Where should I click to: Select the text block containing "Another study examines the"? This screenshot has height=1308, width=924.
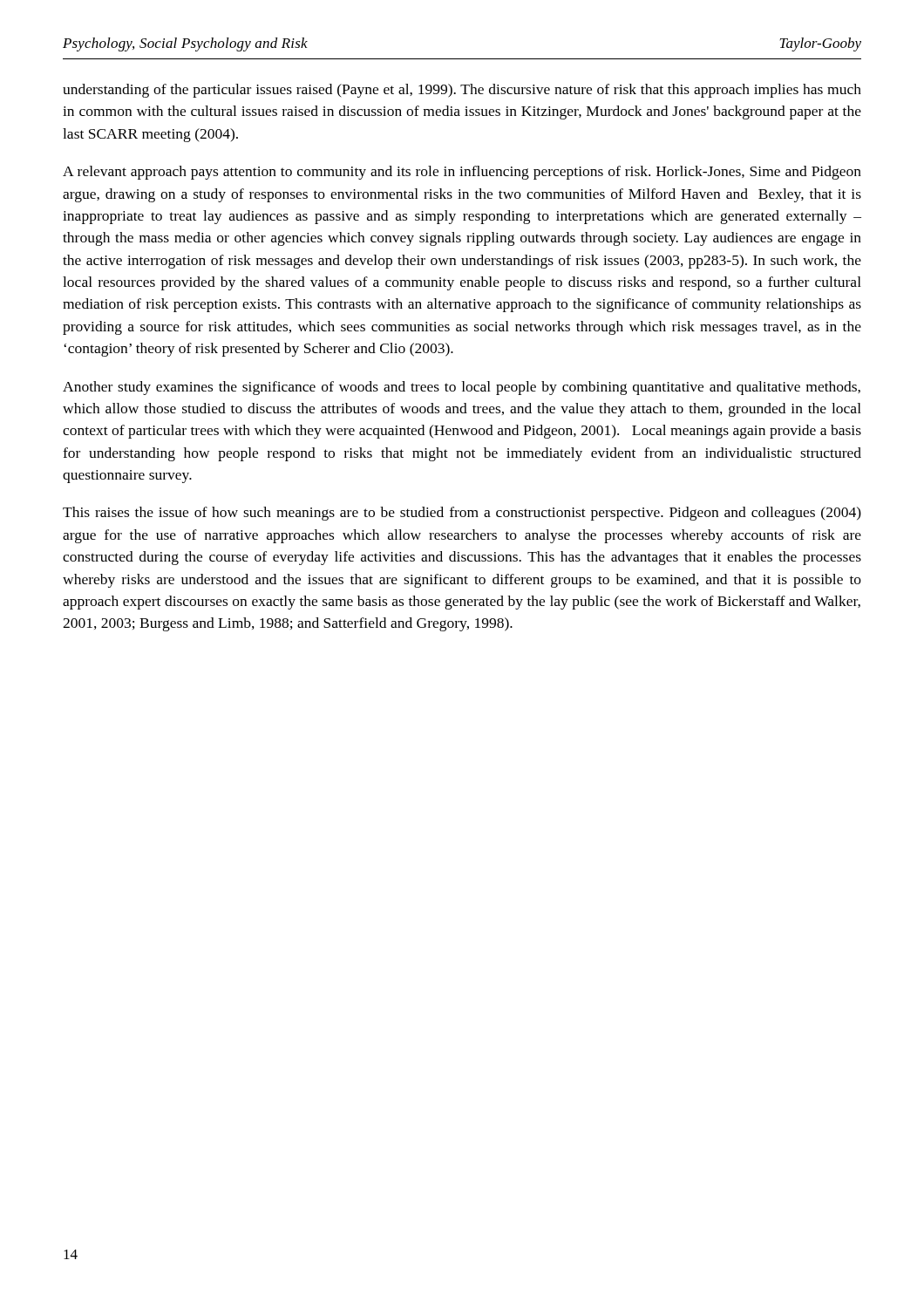pos(462,430)
